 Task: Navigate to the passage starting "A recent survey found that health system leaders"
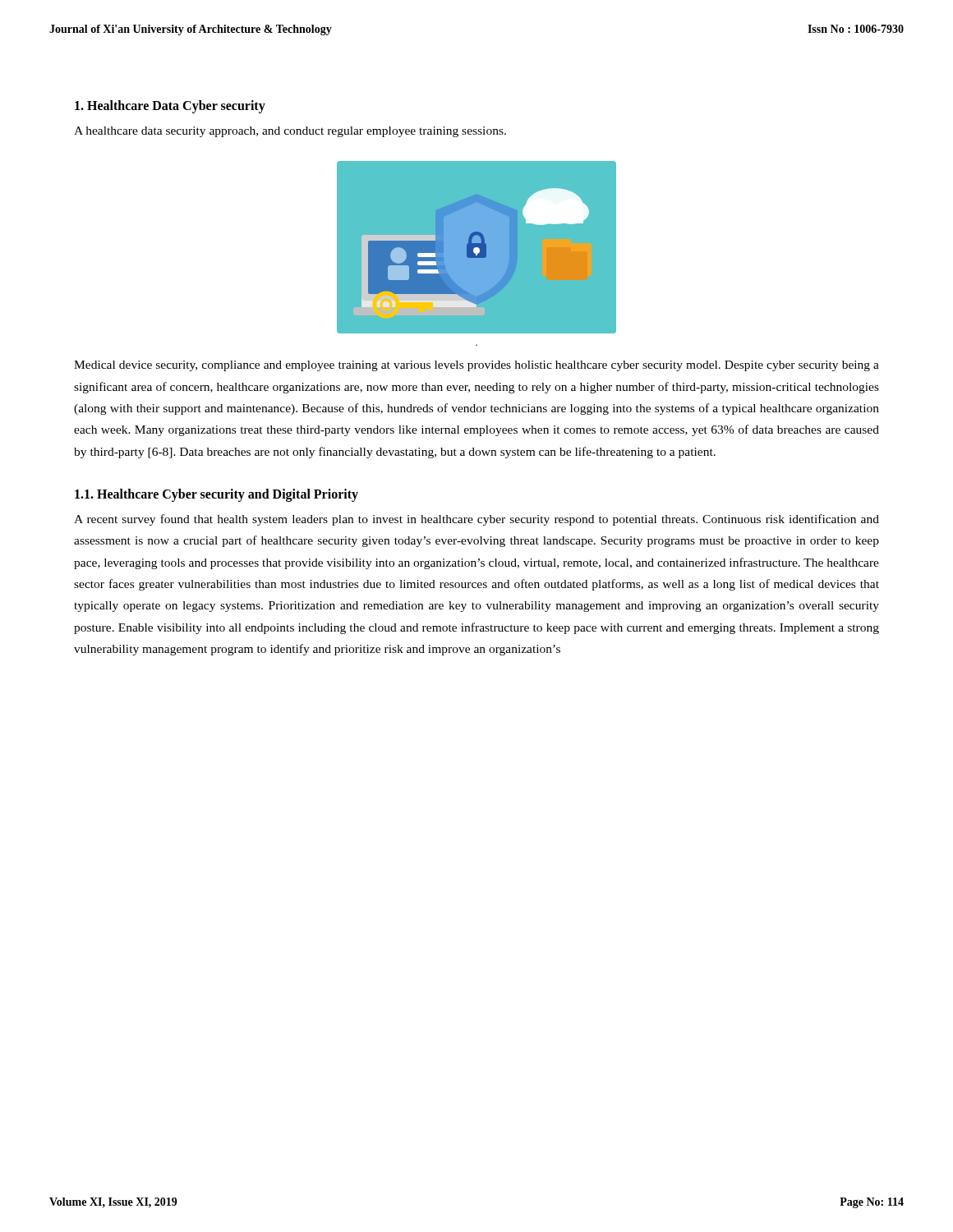[x=476, y=584]
